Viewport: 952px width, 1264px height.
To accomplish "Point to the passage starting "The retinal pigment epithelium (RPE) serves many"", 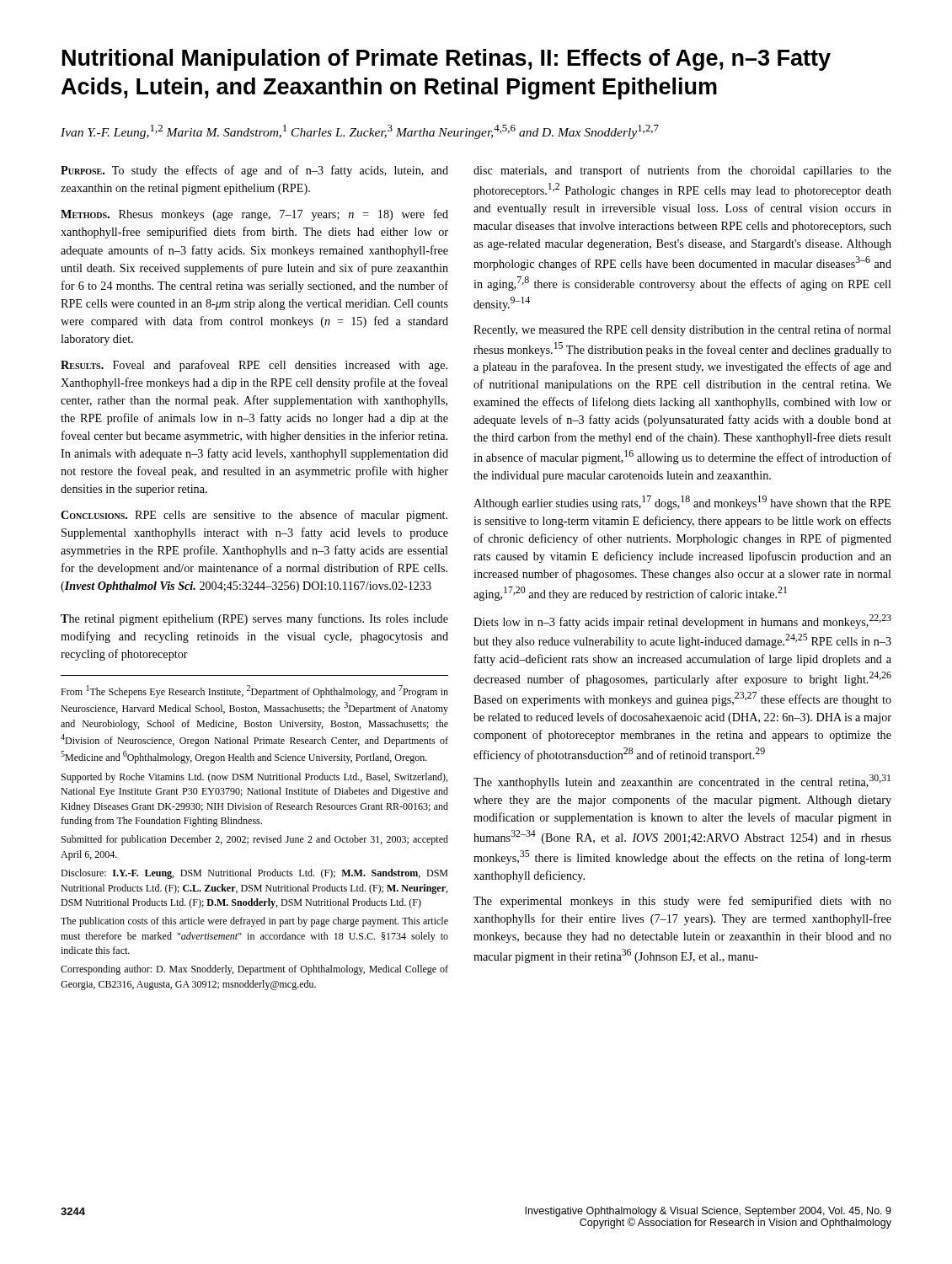I will tap(254, 636).
